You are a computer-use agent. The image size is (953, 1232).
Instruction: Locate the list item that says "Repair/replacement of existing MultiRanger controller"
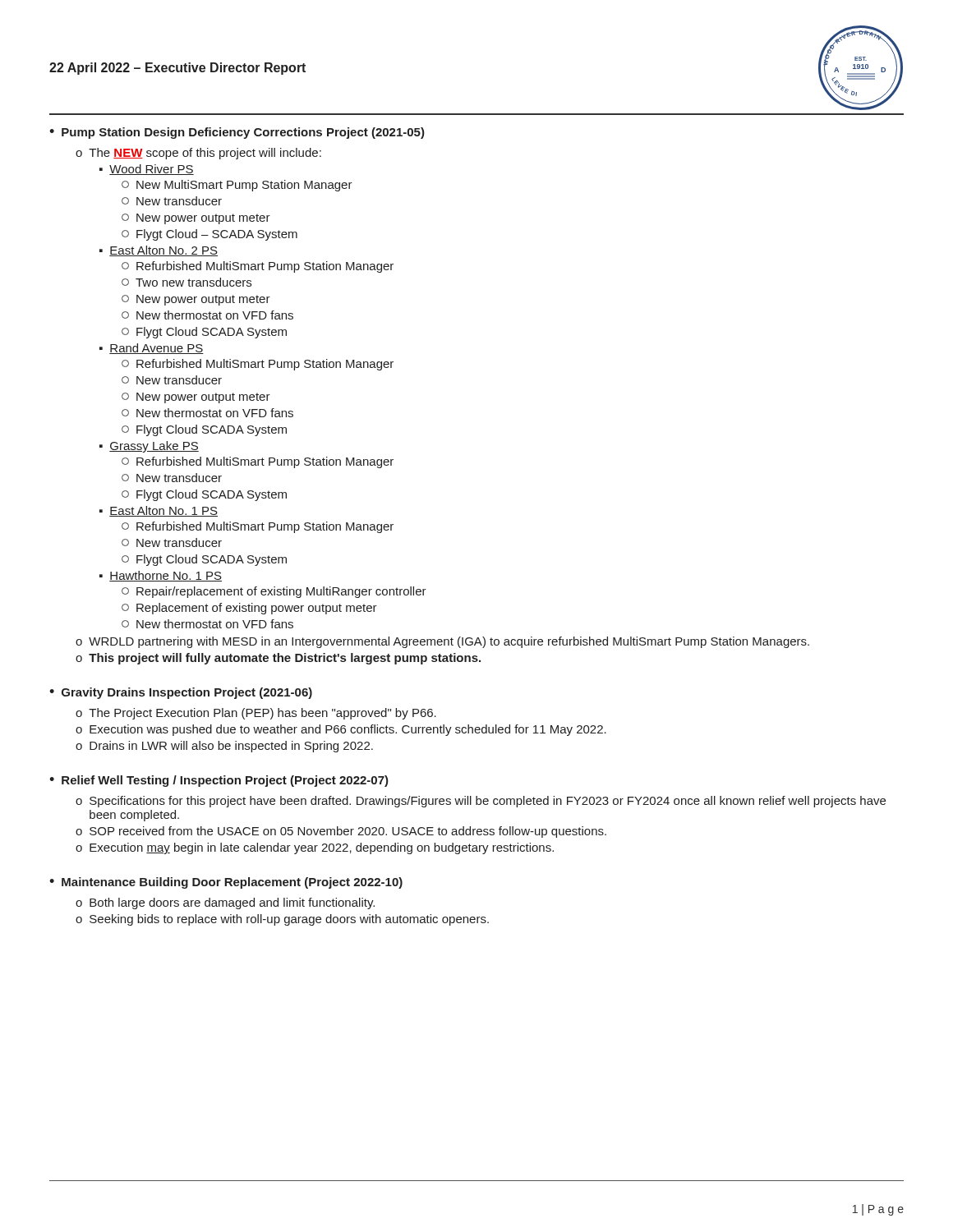point(274,591)
